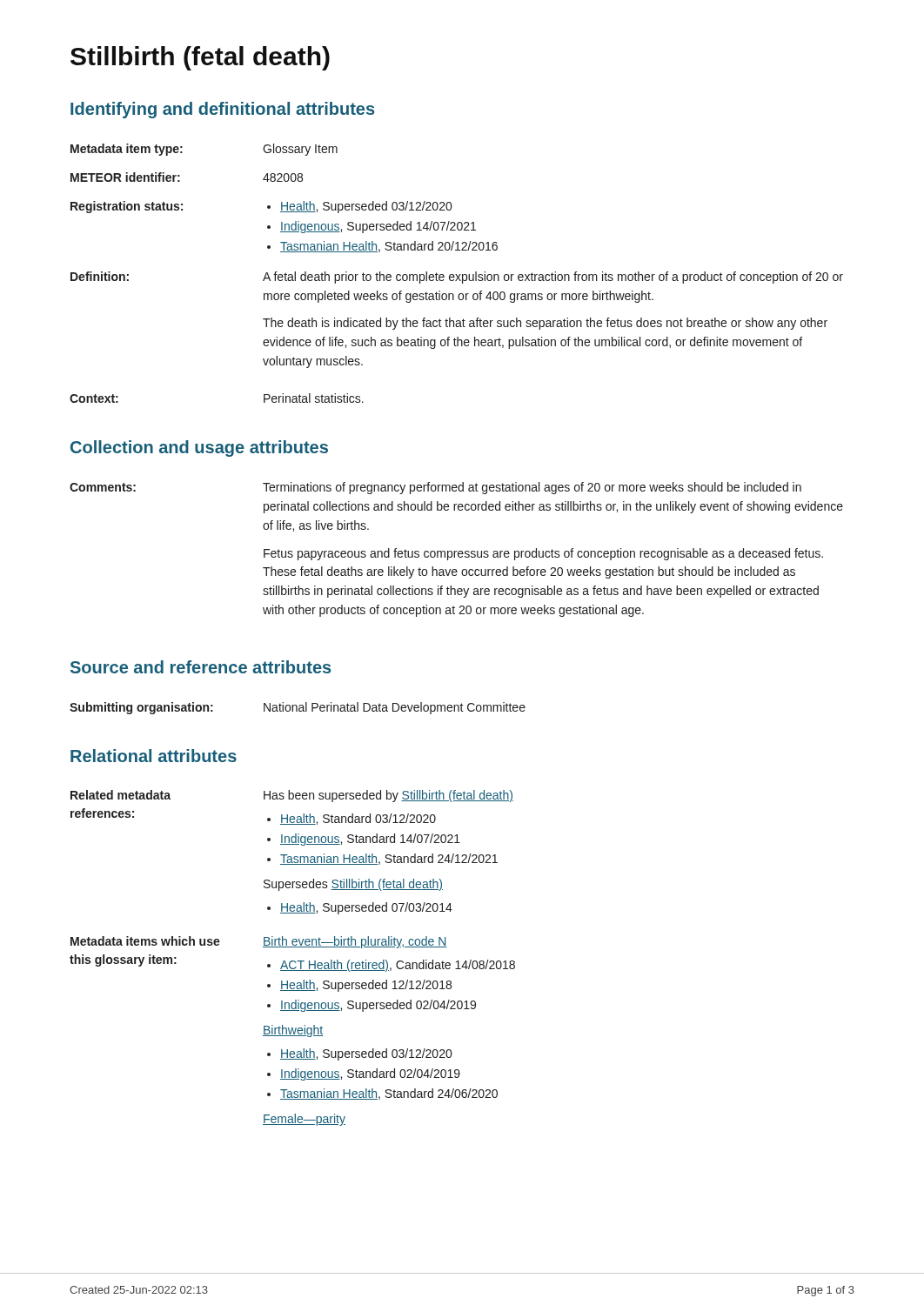This screenshot has height=1305, width=924.
Task: Select the section header that says "Relational attributes"
Action: click(153, 753)
